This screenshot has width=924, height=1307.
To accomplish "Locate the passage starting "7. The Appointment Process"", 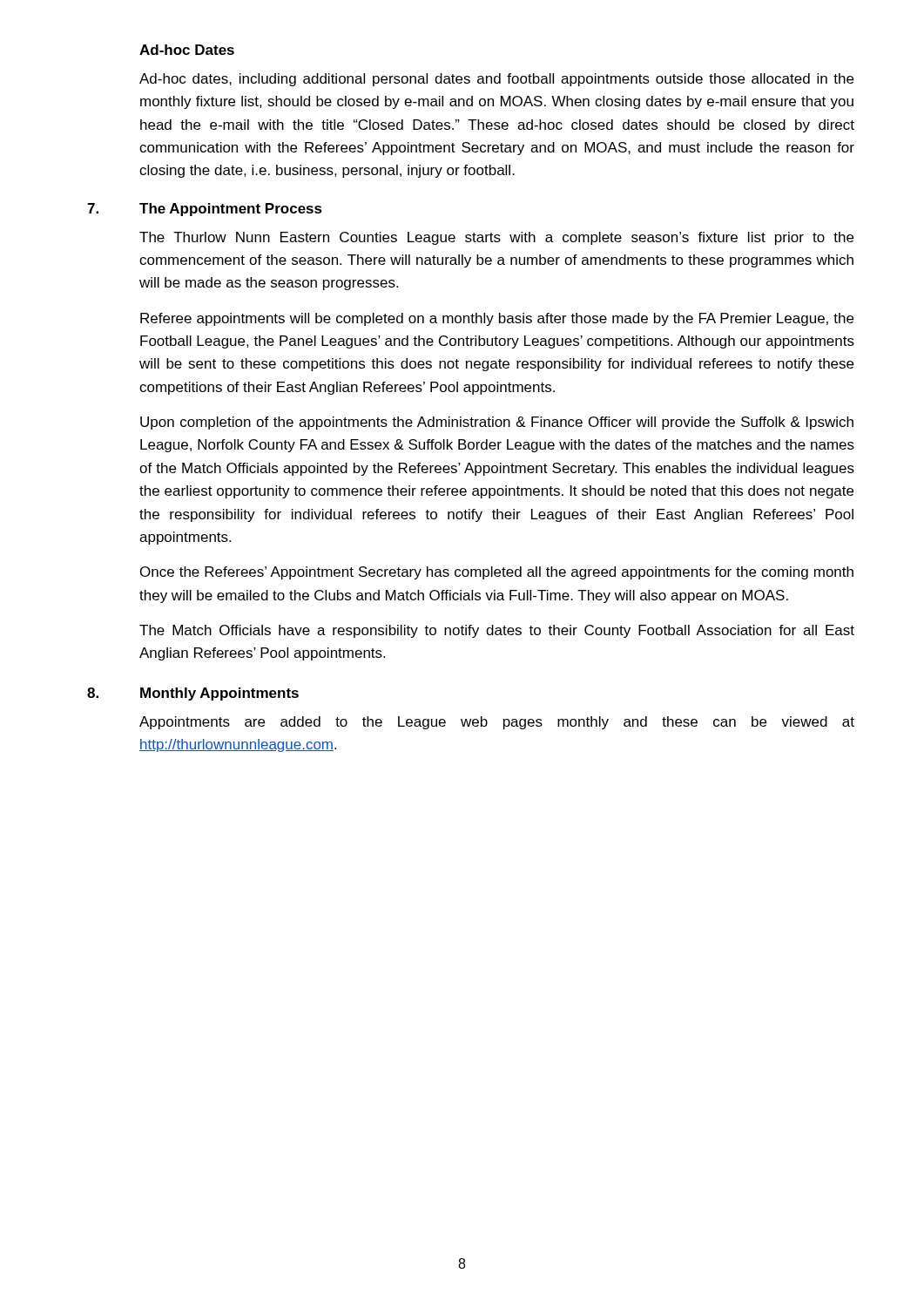I will (205, 210).
